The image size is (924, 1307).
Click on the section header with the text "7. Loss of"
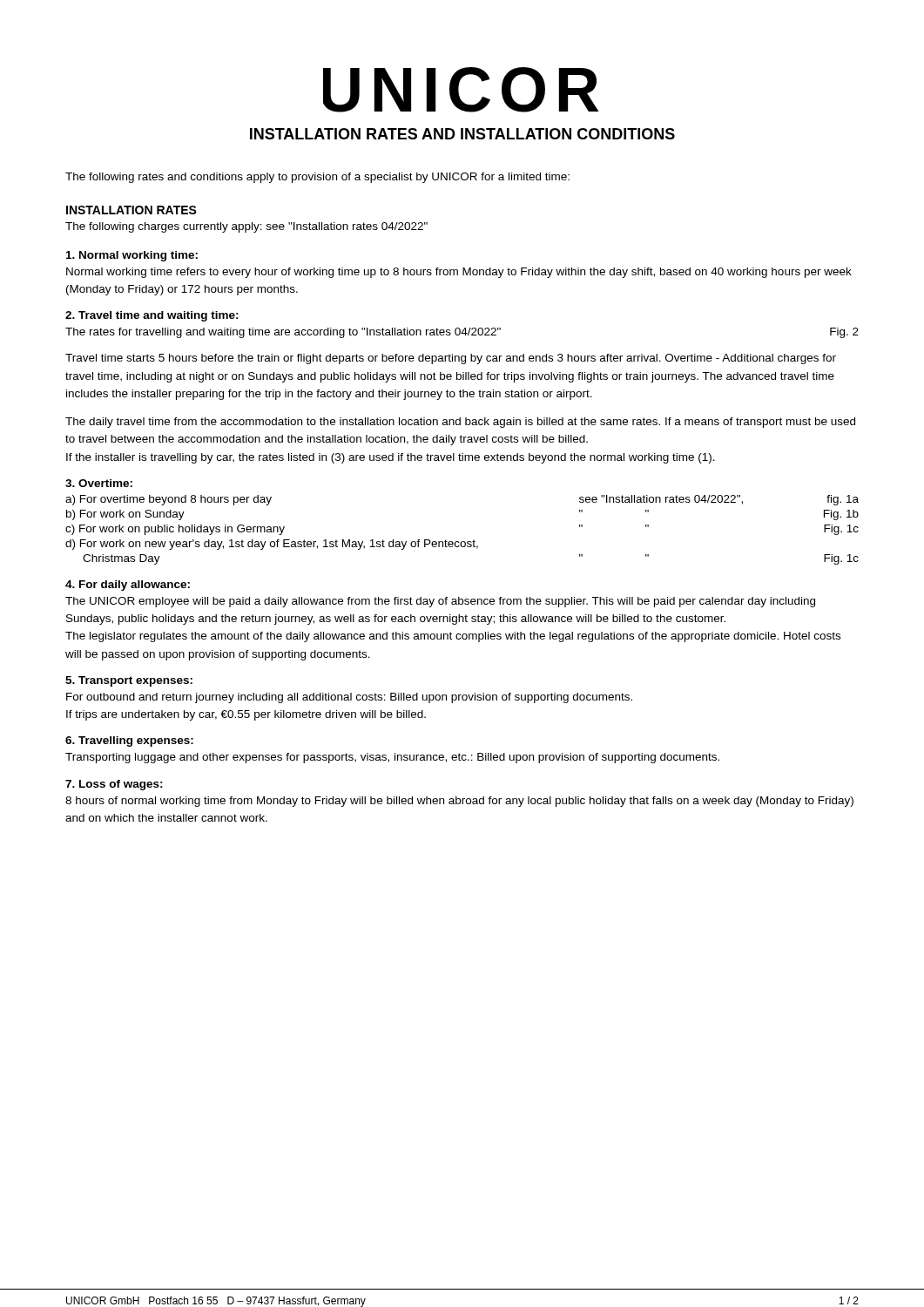(x=114, y=783)
